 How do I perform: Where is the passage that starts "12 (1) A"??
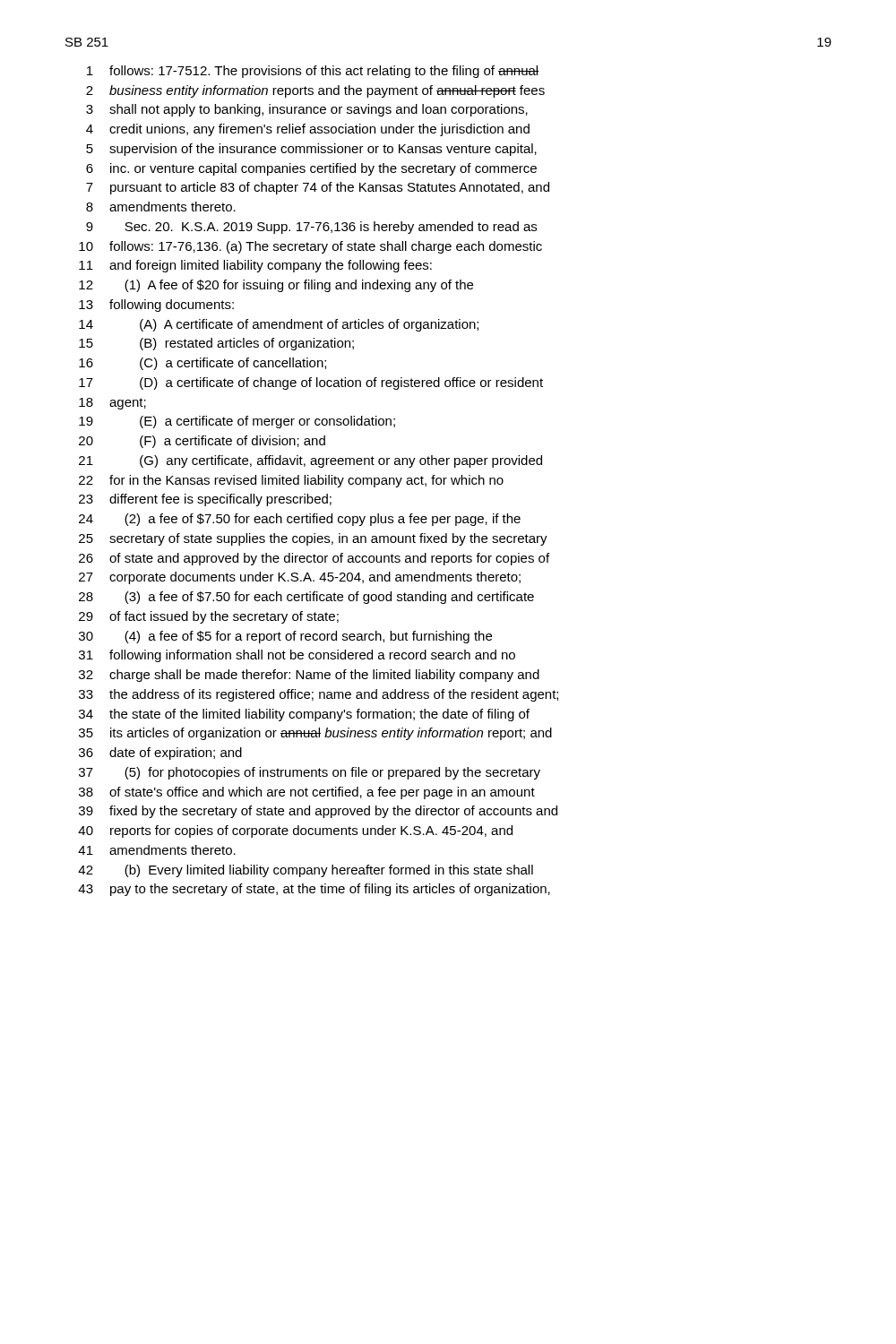[x=448, y=295]
